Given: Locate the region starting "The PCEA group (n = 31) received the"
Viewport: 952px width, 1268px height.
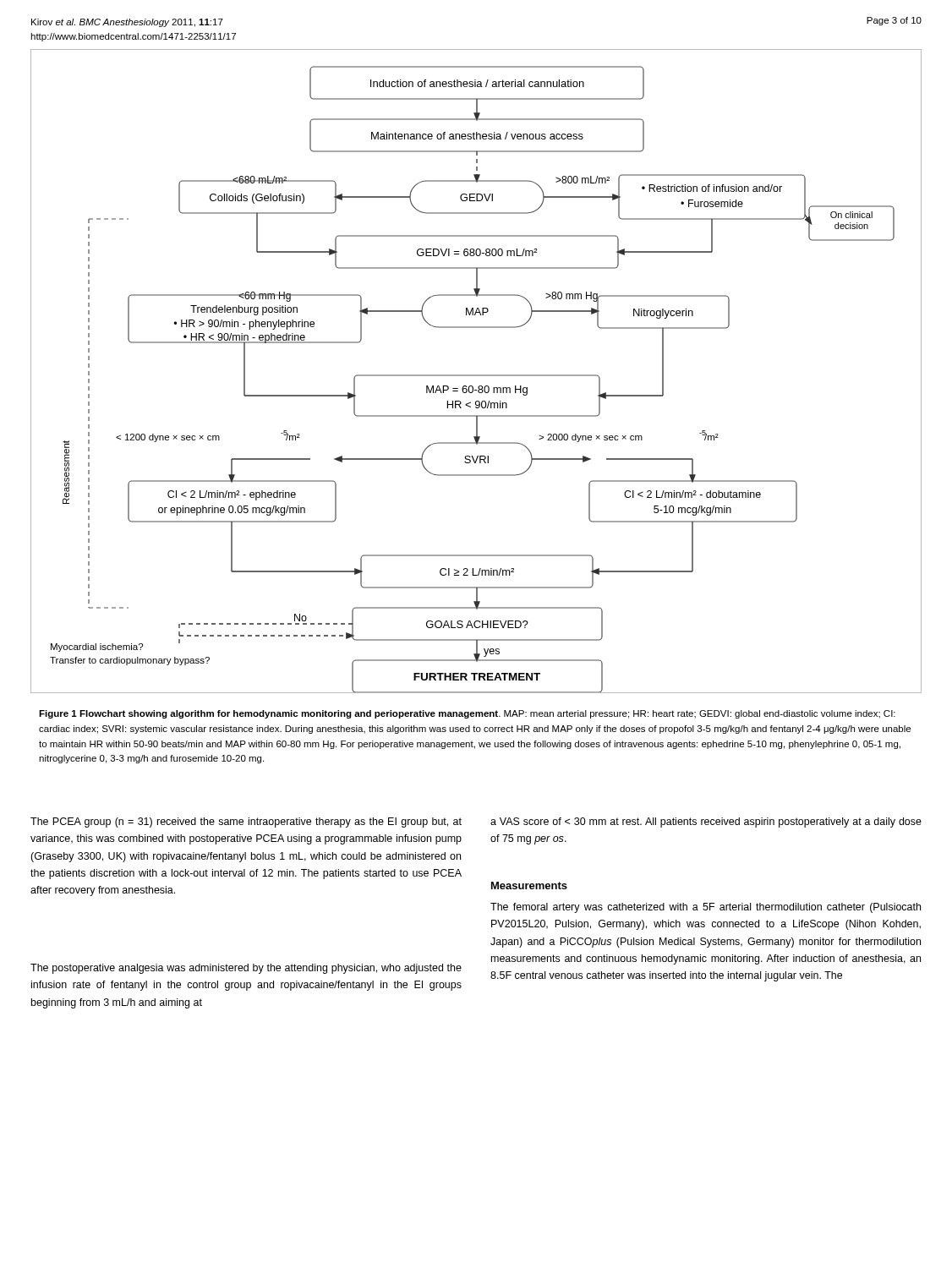Looking at the screenshot, I should pos(246,856).
